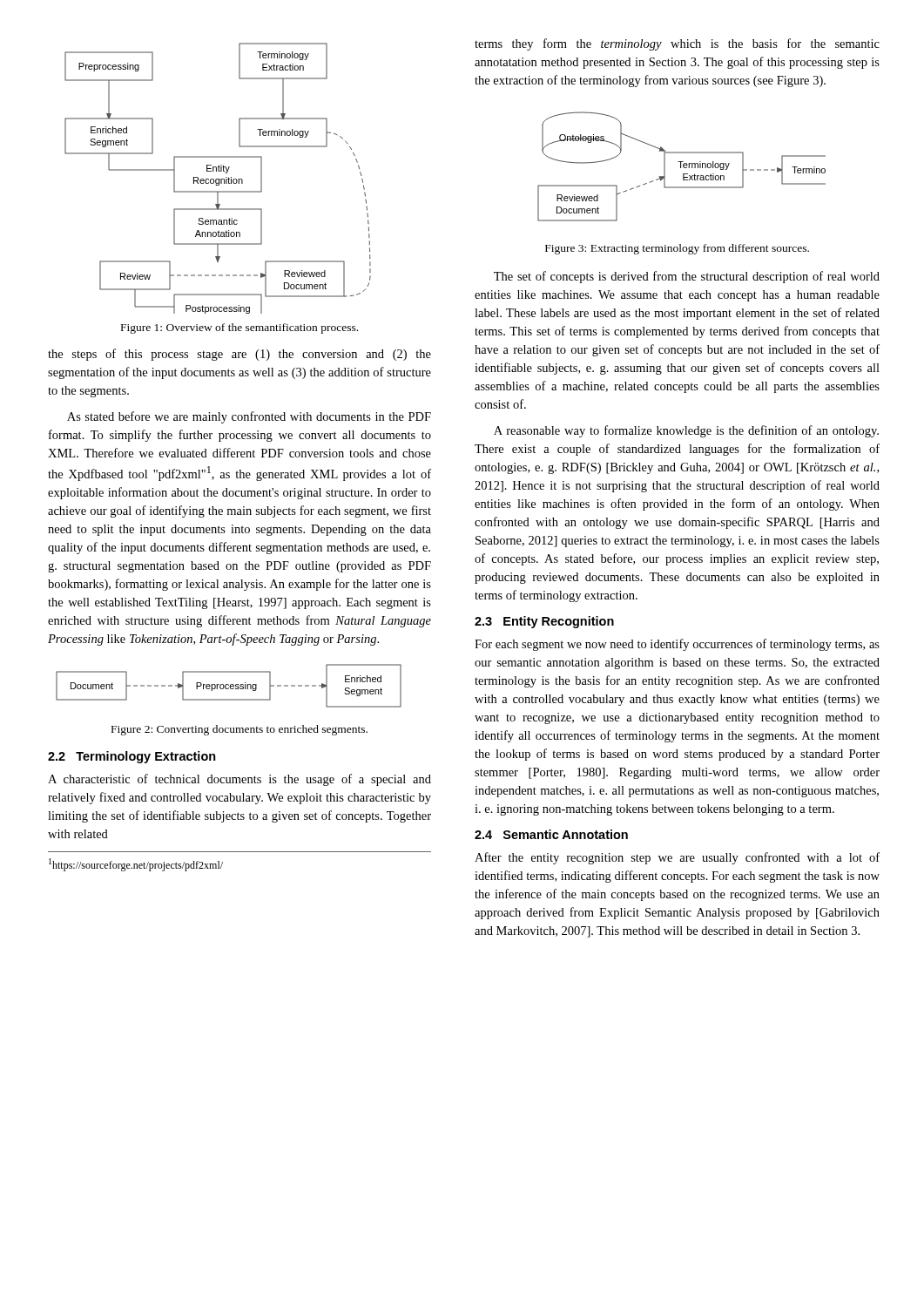Find the element starting "terms they form the terminology which is the"

677,62
